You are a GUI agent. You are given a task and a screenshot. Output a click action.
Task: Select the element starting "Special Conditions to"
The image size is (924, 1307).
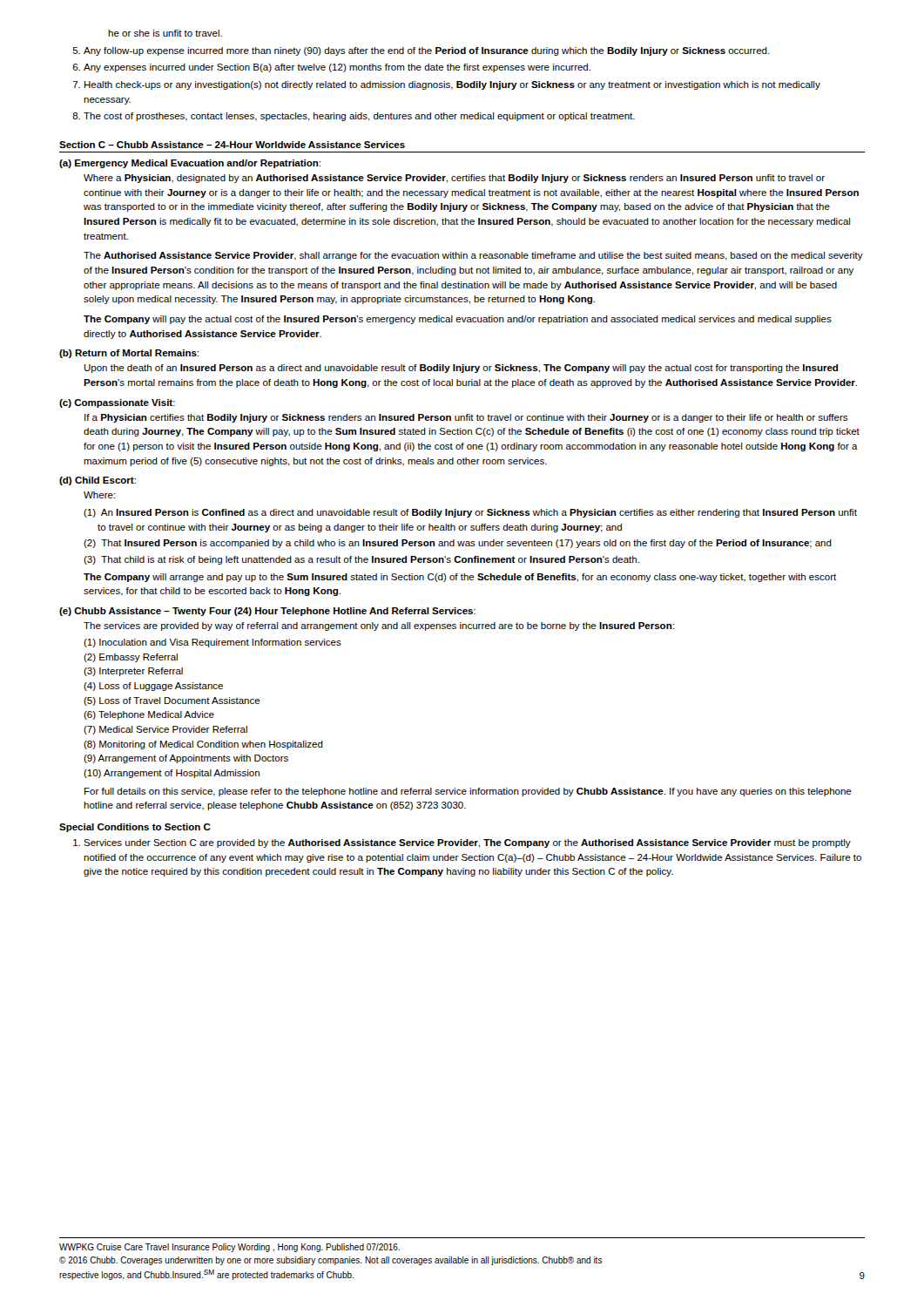coord(135,827)
